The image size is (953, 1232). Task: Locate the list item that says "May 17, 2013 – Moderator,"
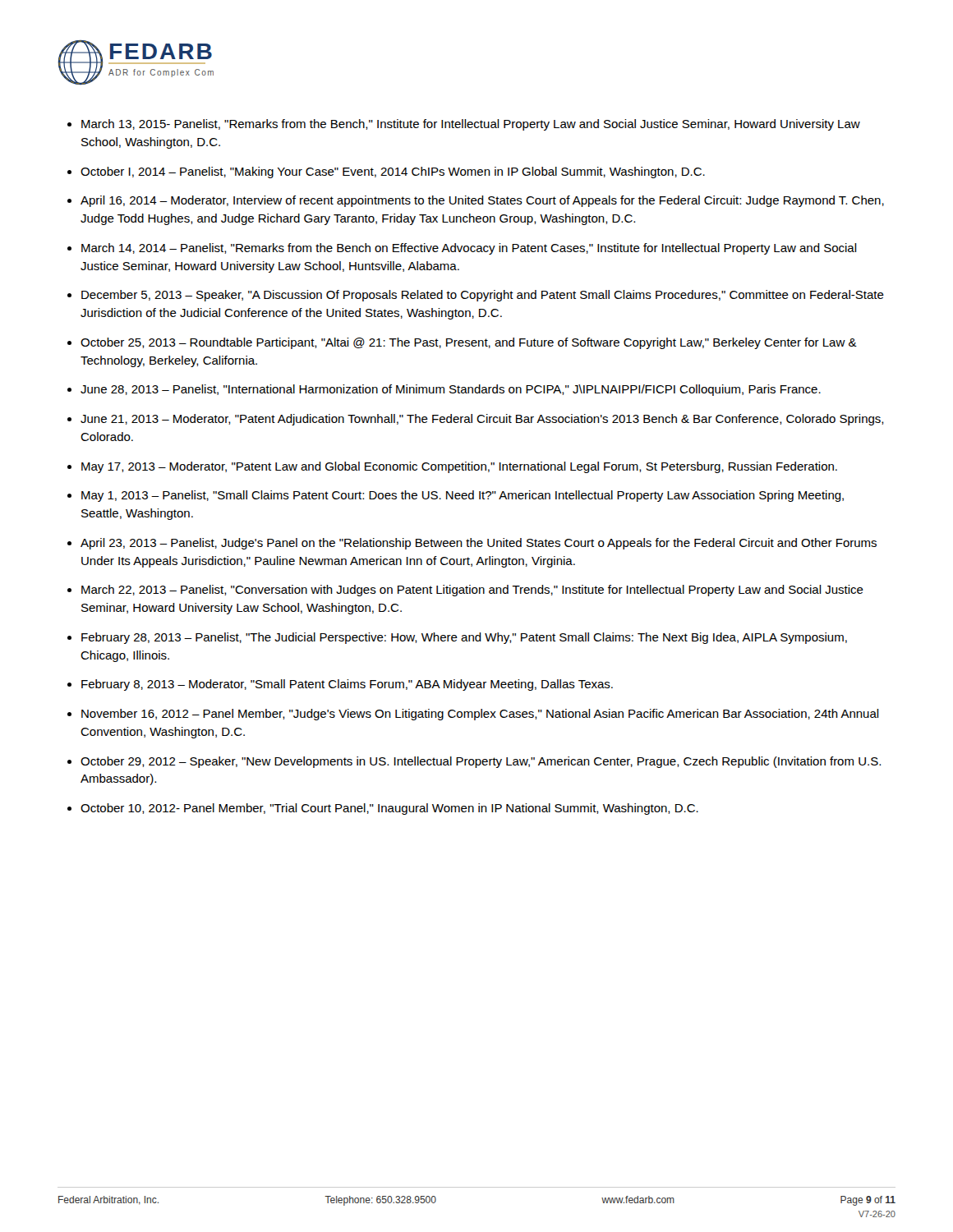459,466
